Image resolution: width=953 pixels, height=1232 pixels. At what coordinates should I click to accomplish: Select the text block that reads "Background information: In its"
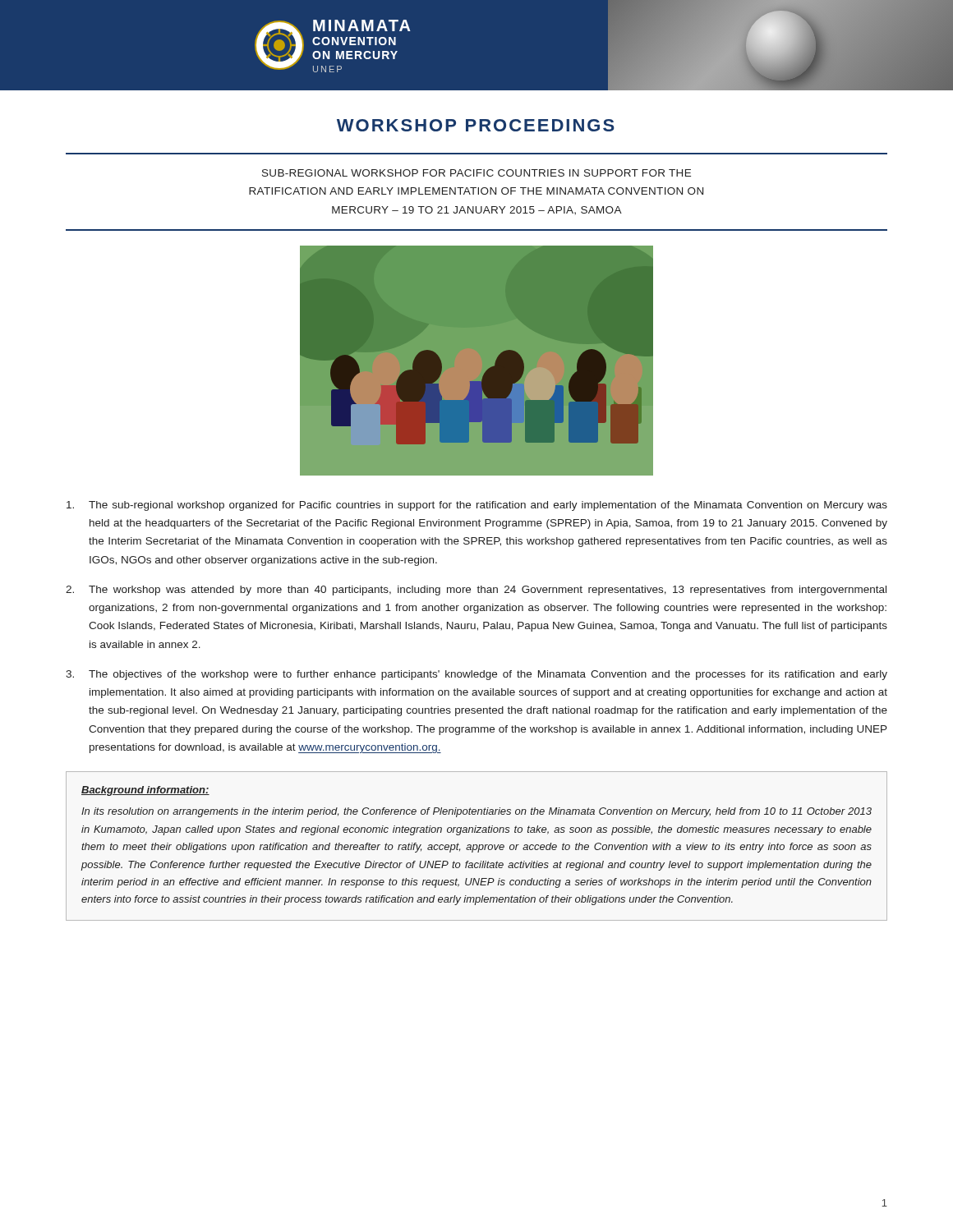click(476, 846)
